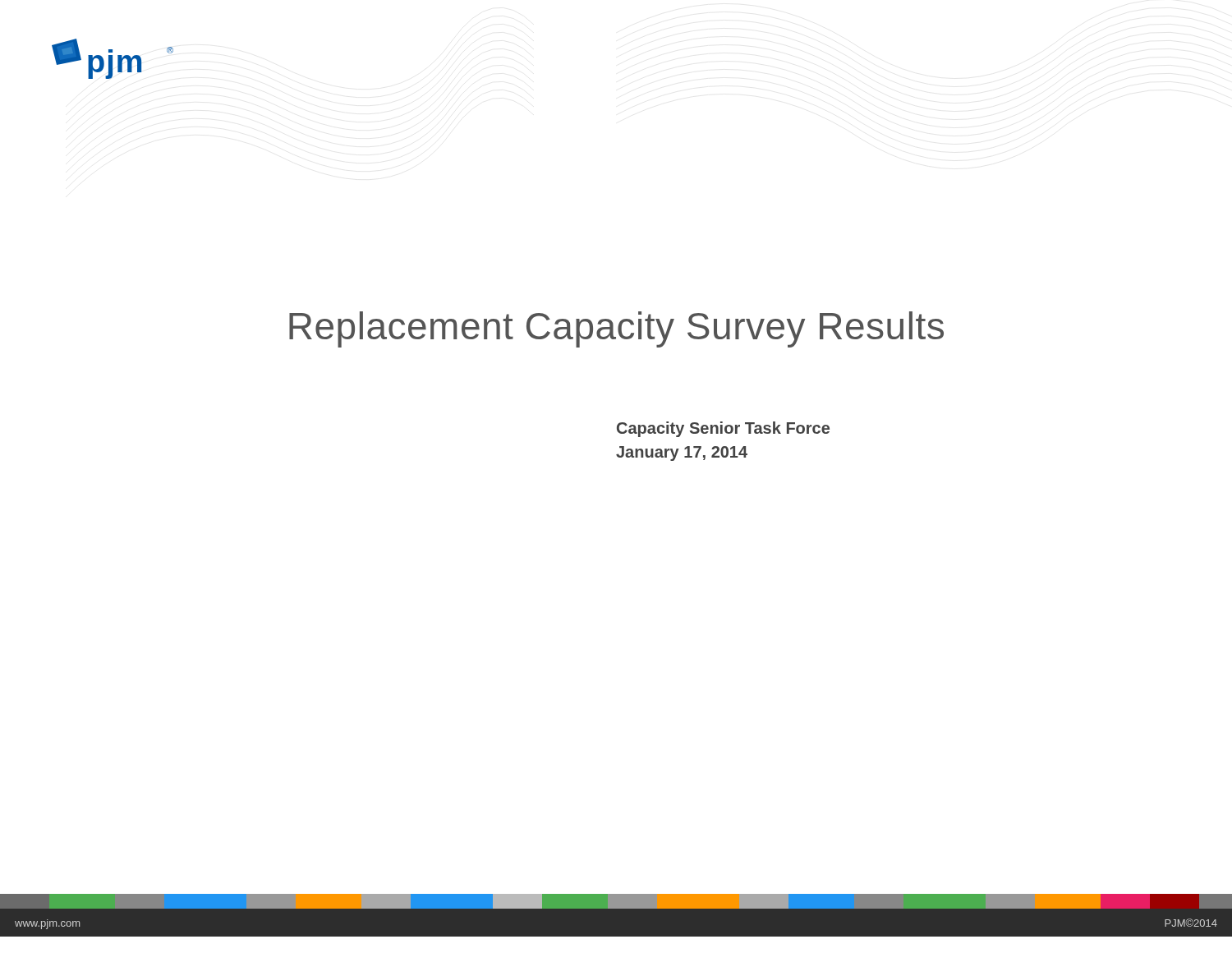Select the logo
The width and height of the screenshot is (1232, 953).
tap(111, 66)
